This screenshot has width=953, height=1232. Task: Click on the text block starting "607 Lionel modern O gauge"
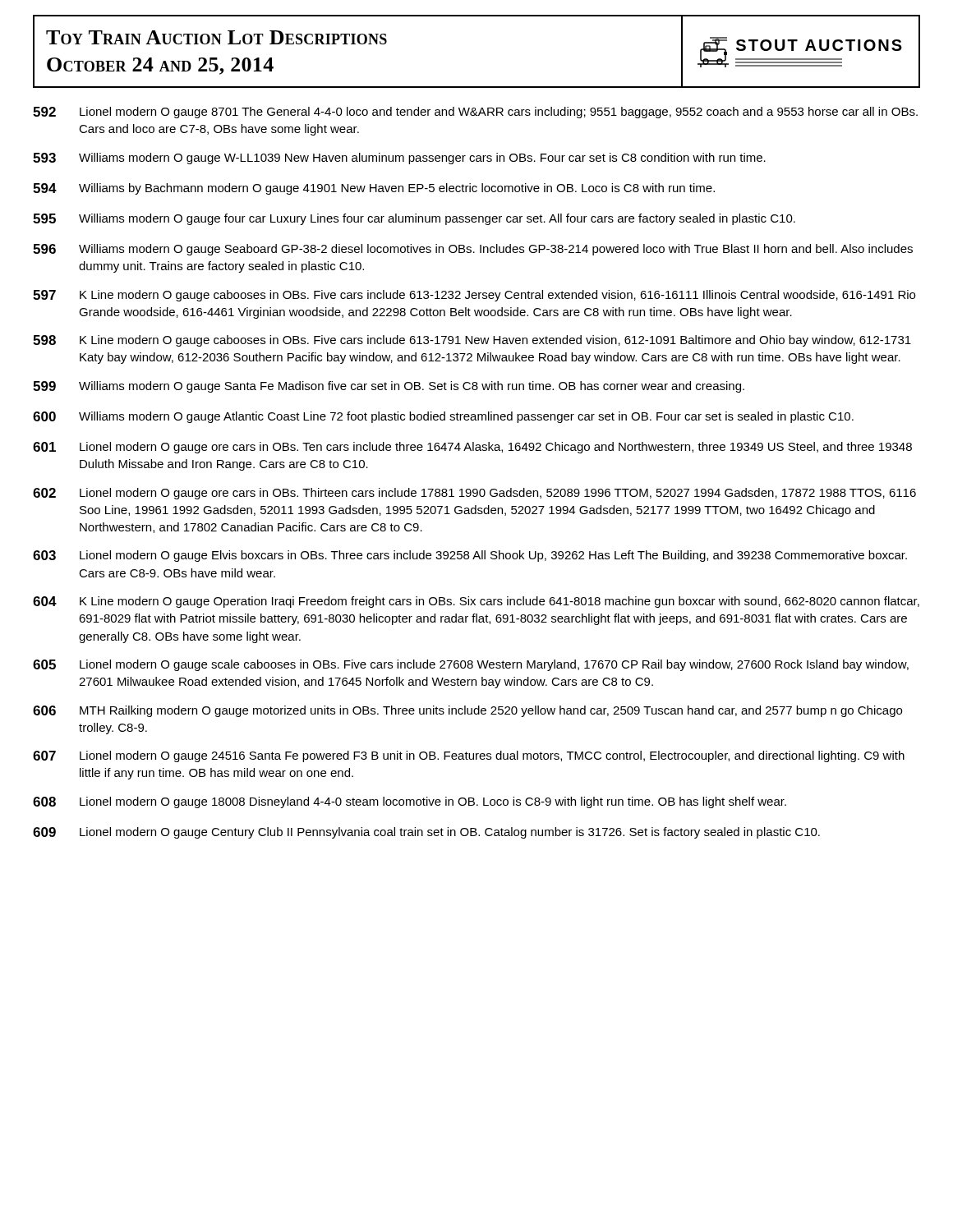[x=476, y=764]
